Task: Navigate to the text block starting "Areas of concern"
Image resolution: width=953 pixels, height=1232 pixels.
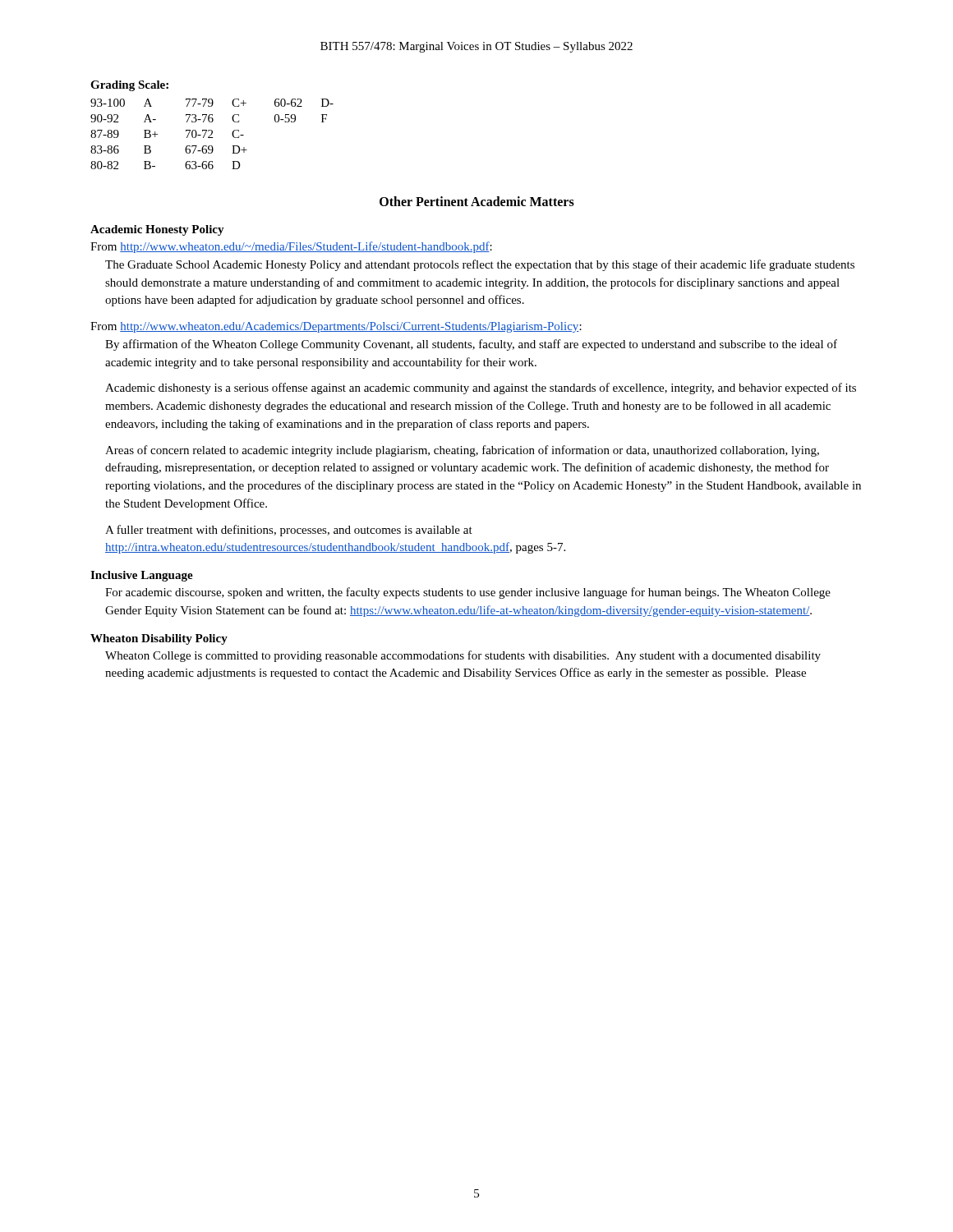Action: point(483,476)
